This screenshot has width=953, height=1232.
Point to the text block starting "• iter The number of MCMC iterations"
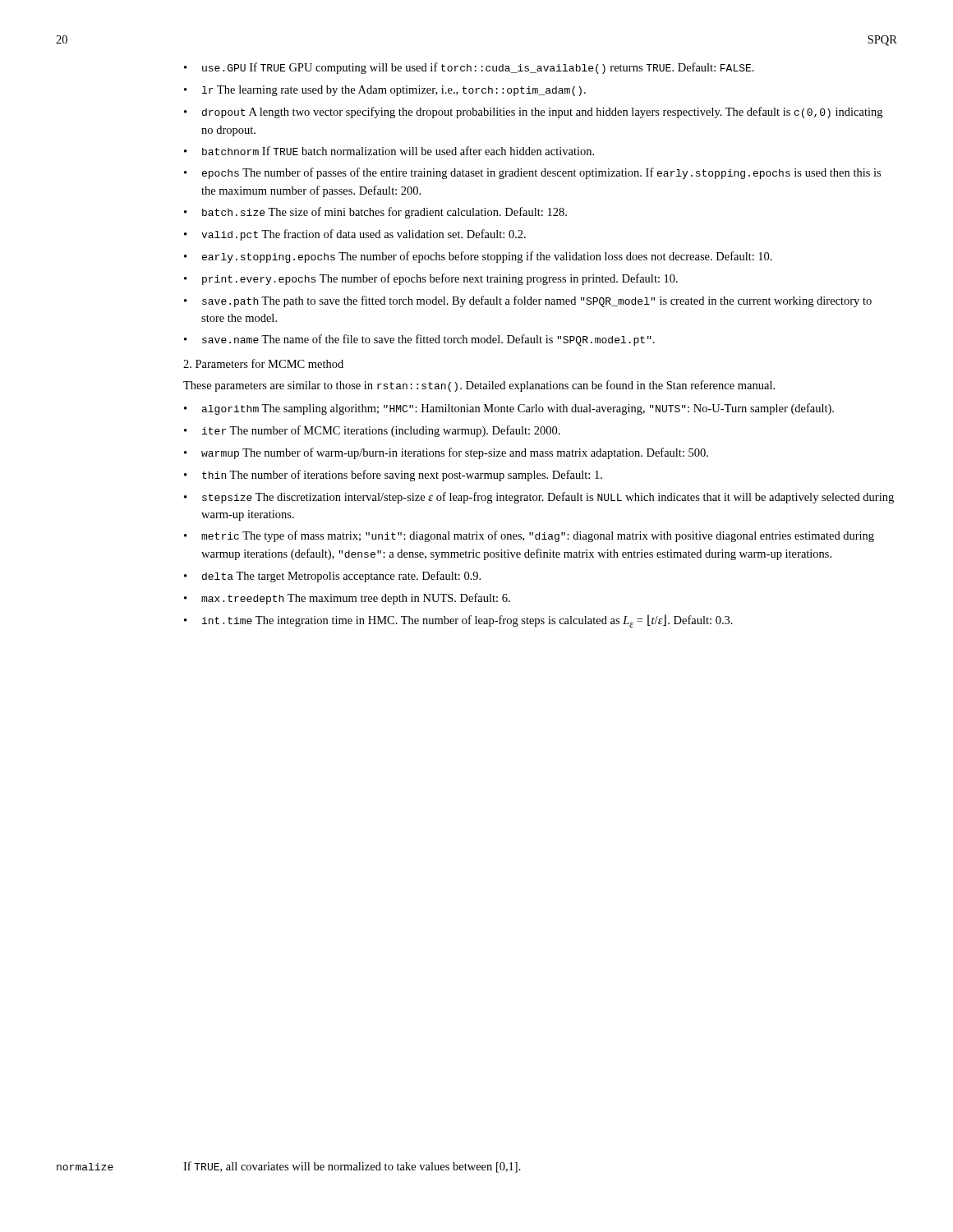pos(372,431)
